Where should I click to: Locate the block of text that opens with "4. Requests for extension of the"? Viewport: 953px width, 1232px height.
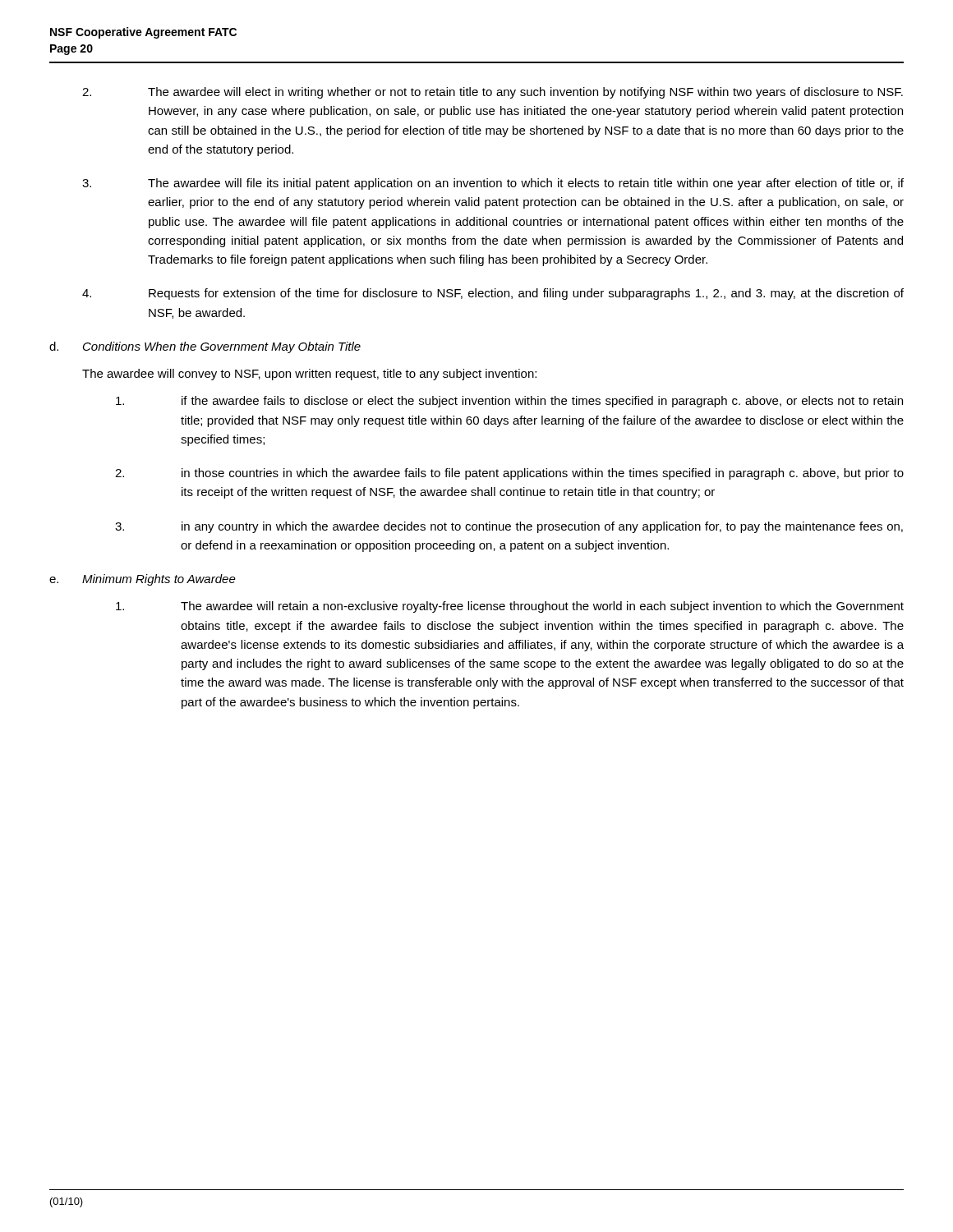tap(476, 303)
